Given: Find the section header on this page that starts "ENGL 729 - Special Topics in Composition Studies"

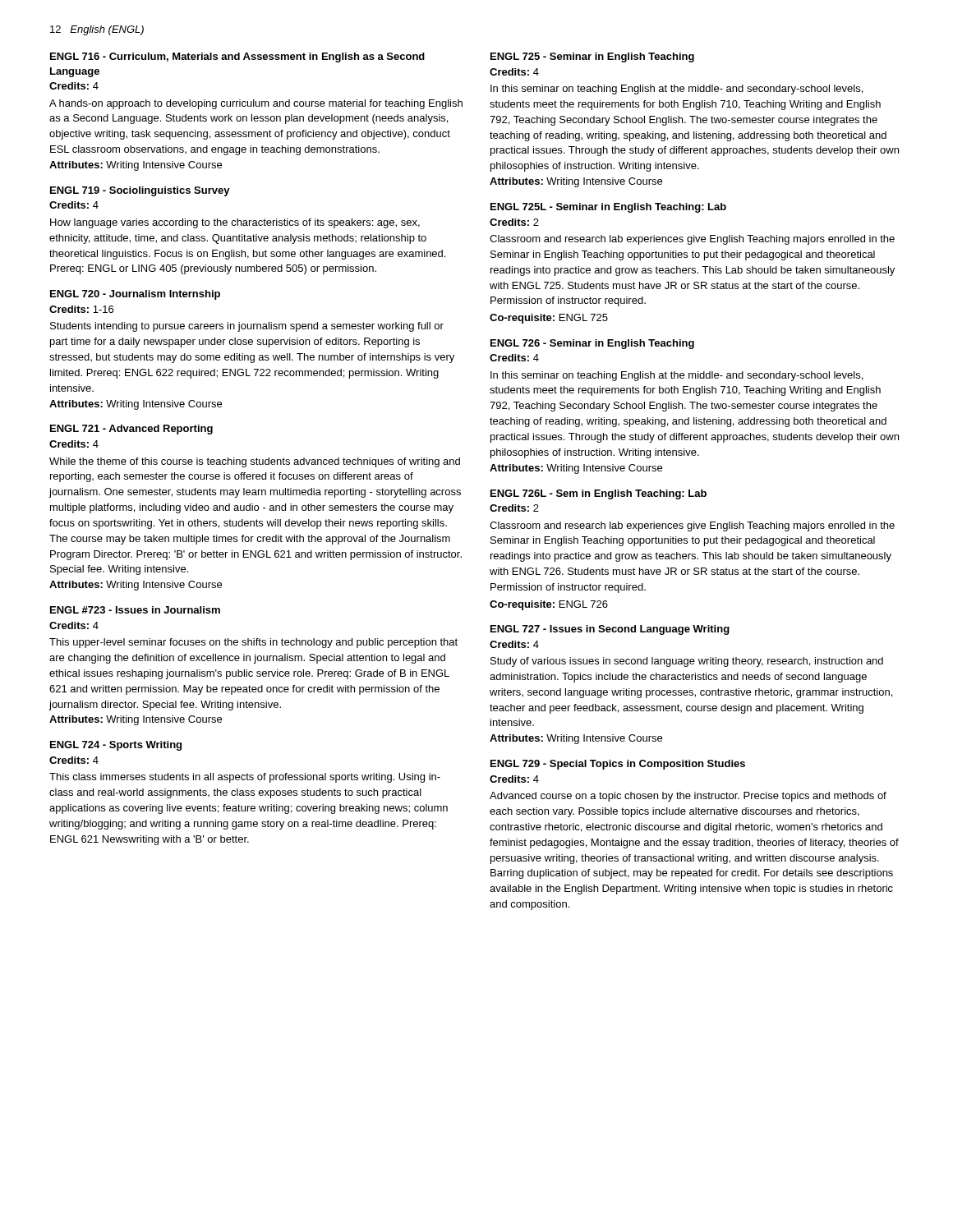Looking at the screenshot, I should (697, 835).
